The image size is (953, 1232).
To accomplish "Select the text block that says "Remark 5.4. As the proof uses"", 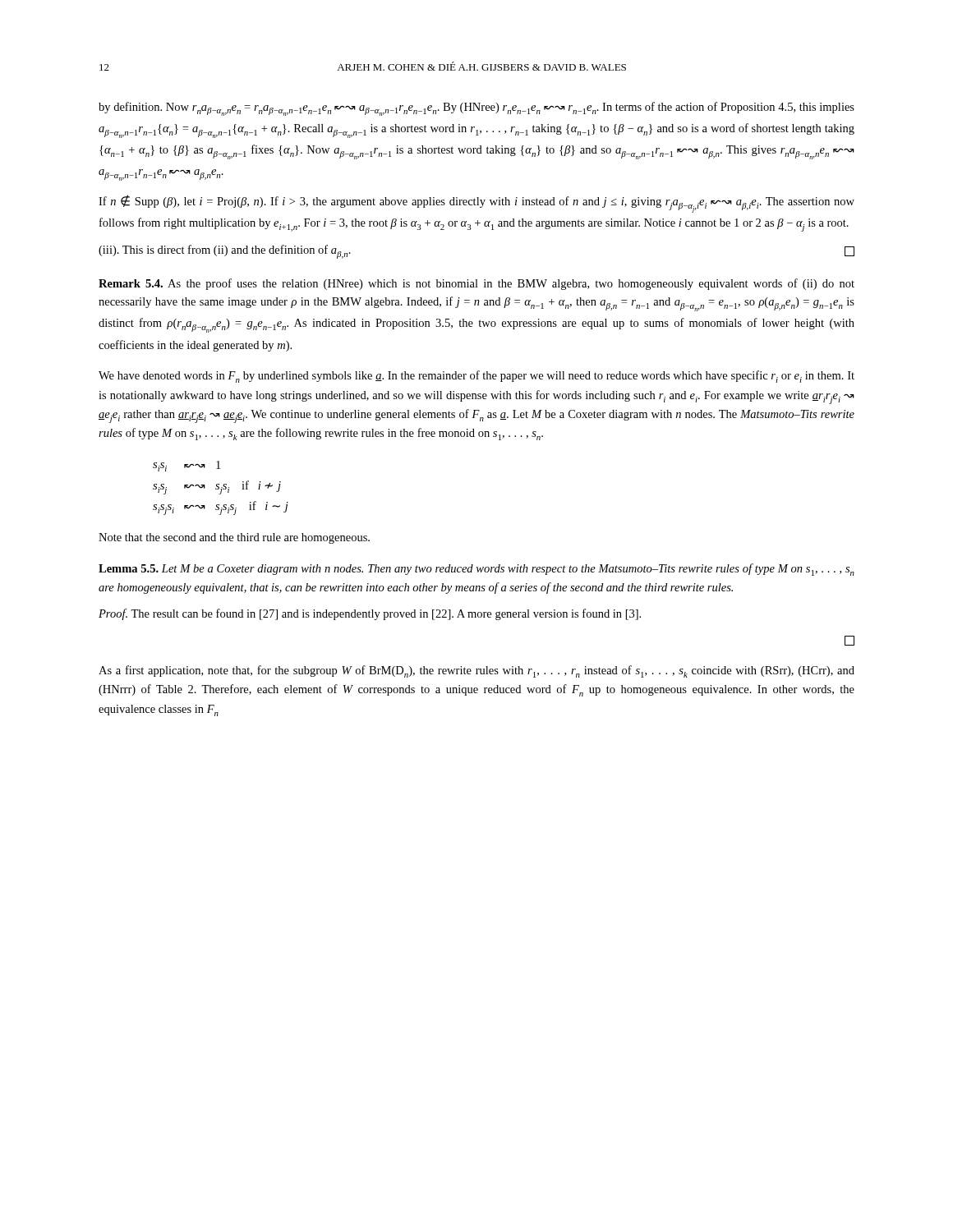I will [x=476, y=315].
